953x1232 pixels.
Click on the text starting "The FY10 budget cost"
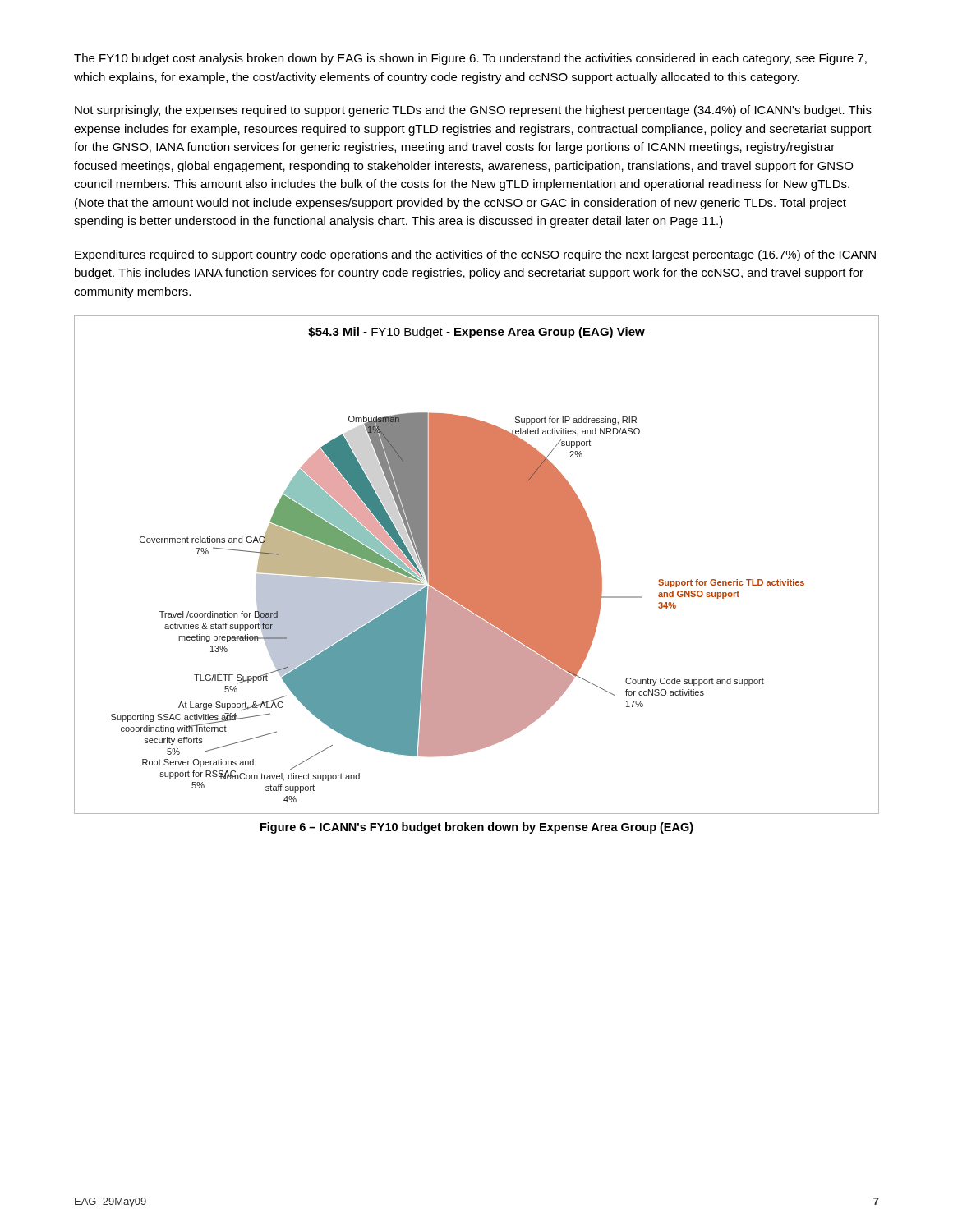tap(471, 67)
